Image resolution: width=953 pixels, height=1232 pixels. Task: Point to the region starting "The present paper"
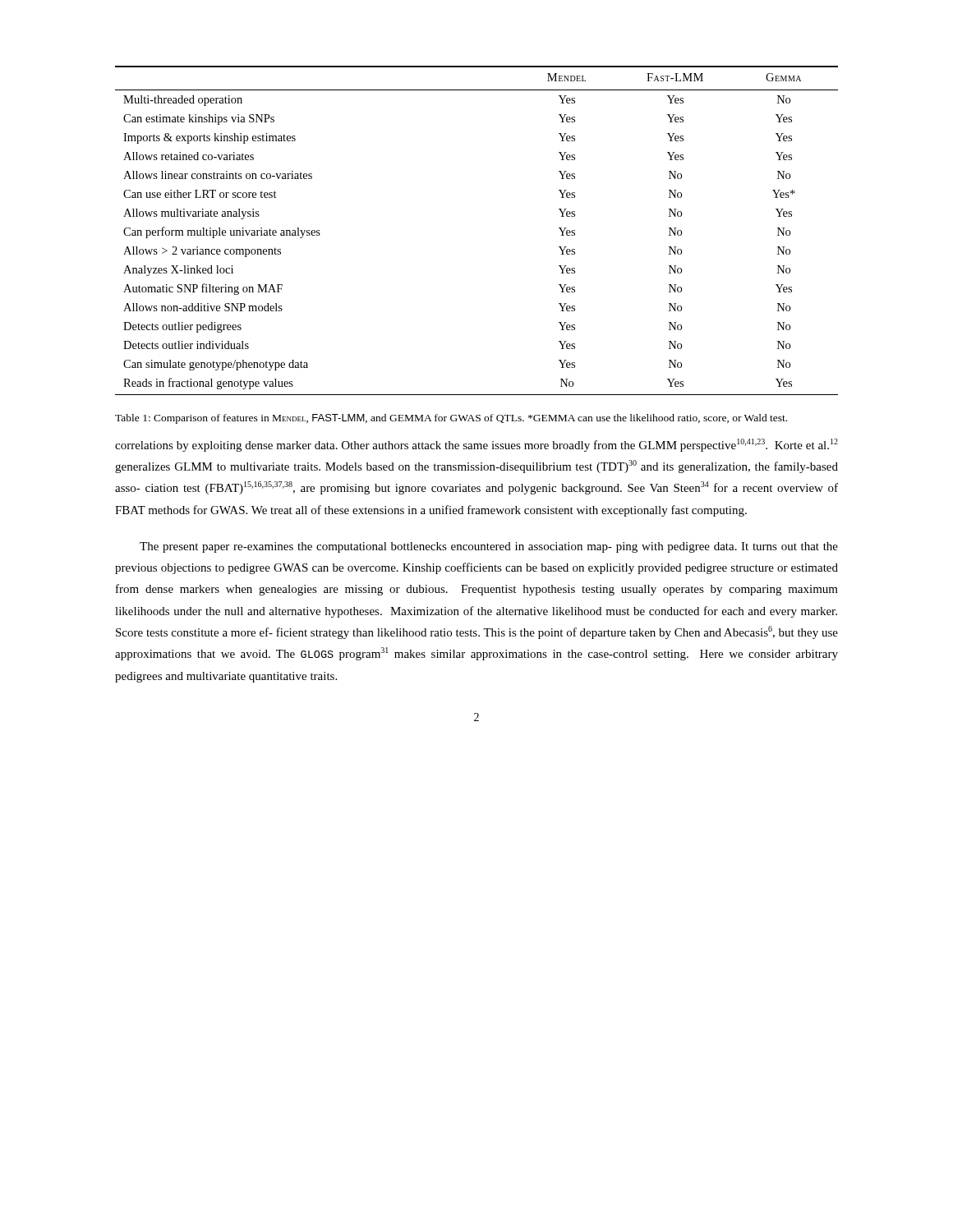pyautogui.click(x=476, y=611)
